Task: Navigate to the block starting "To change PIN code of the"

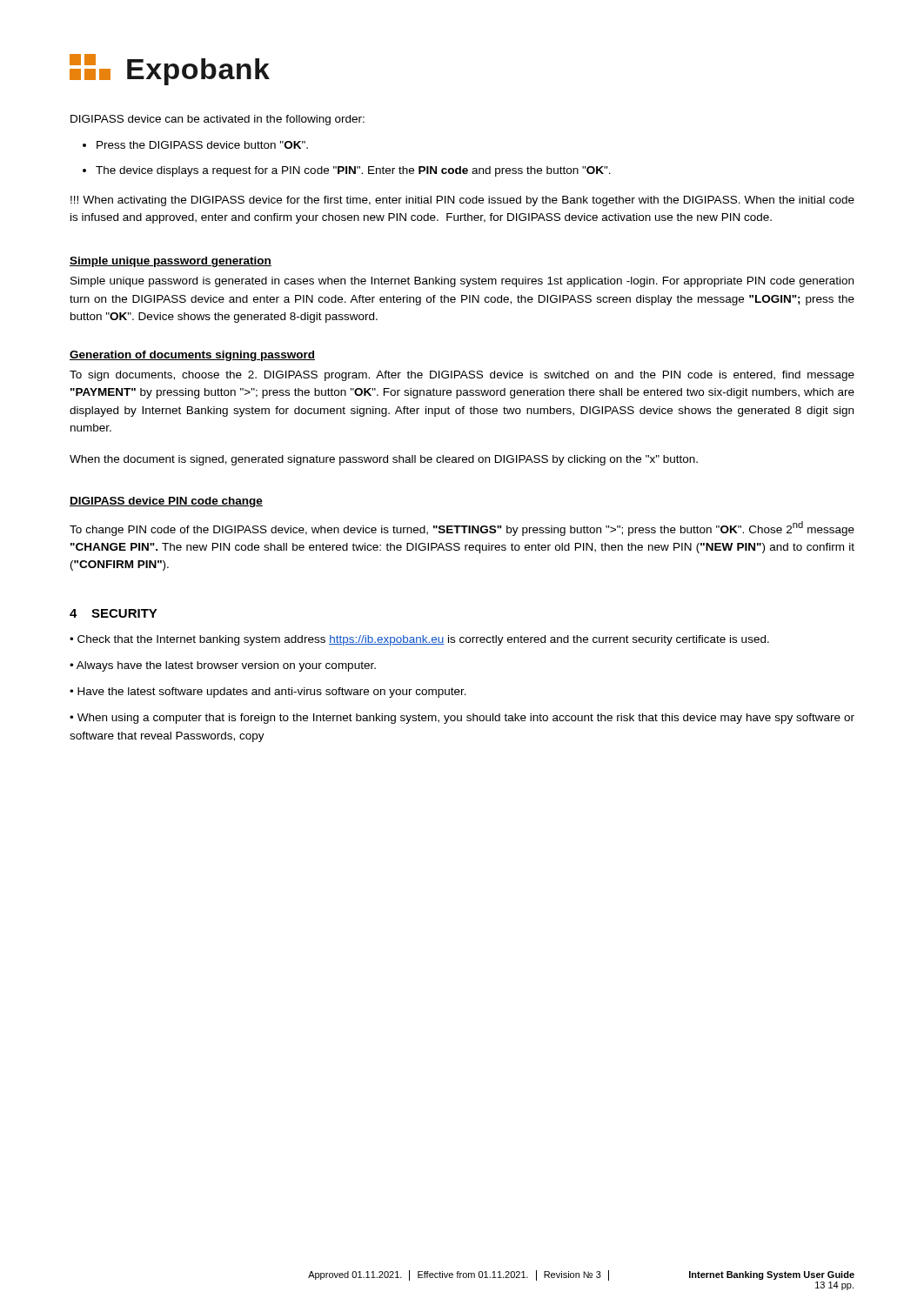Action: pyautogui.click(x=462, y=545)
